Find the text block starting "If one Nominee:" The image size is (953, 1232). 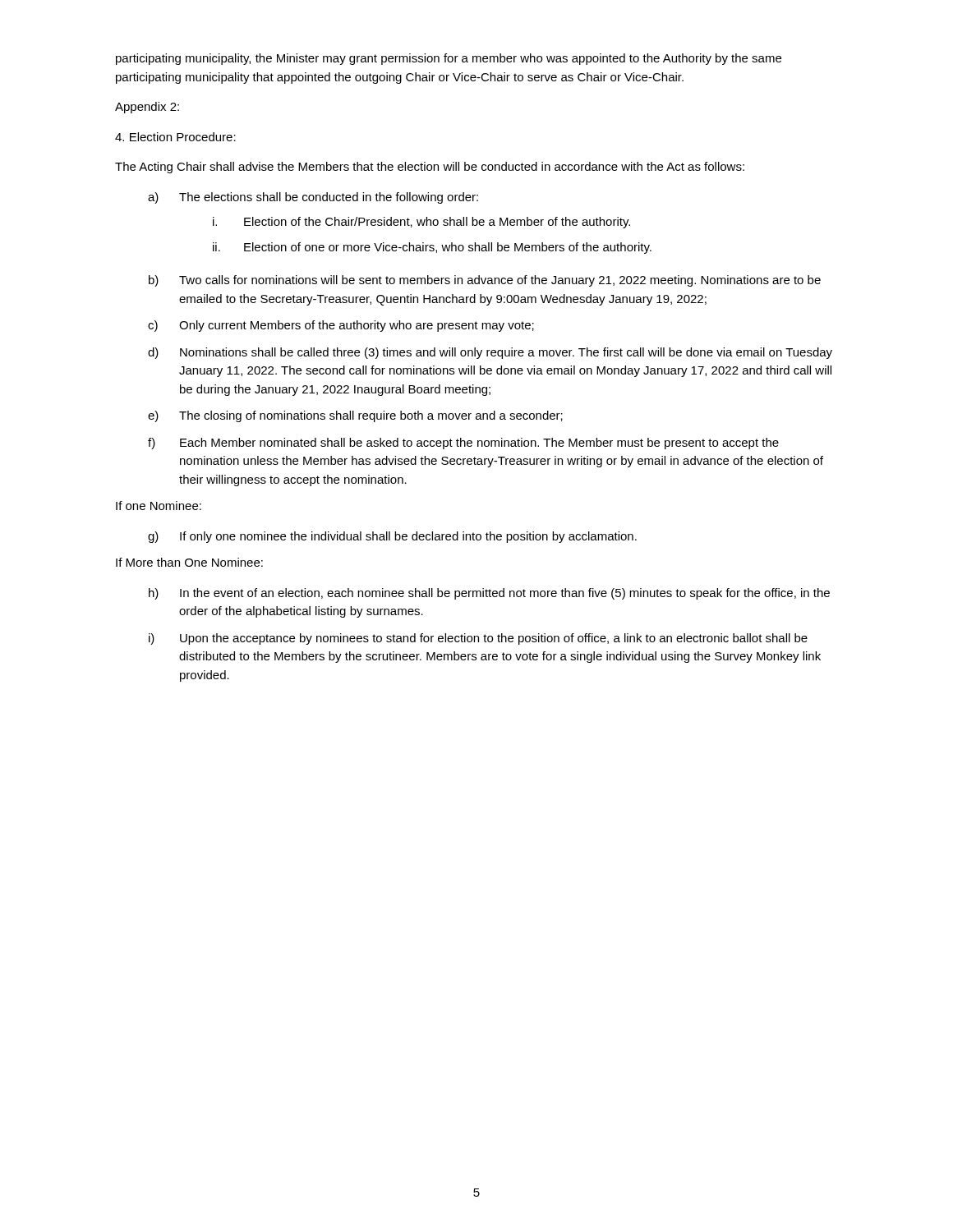click(159, 506)
